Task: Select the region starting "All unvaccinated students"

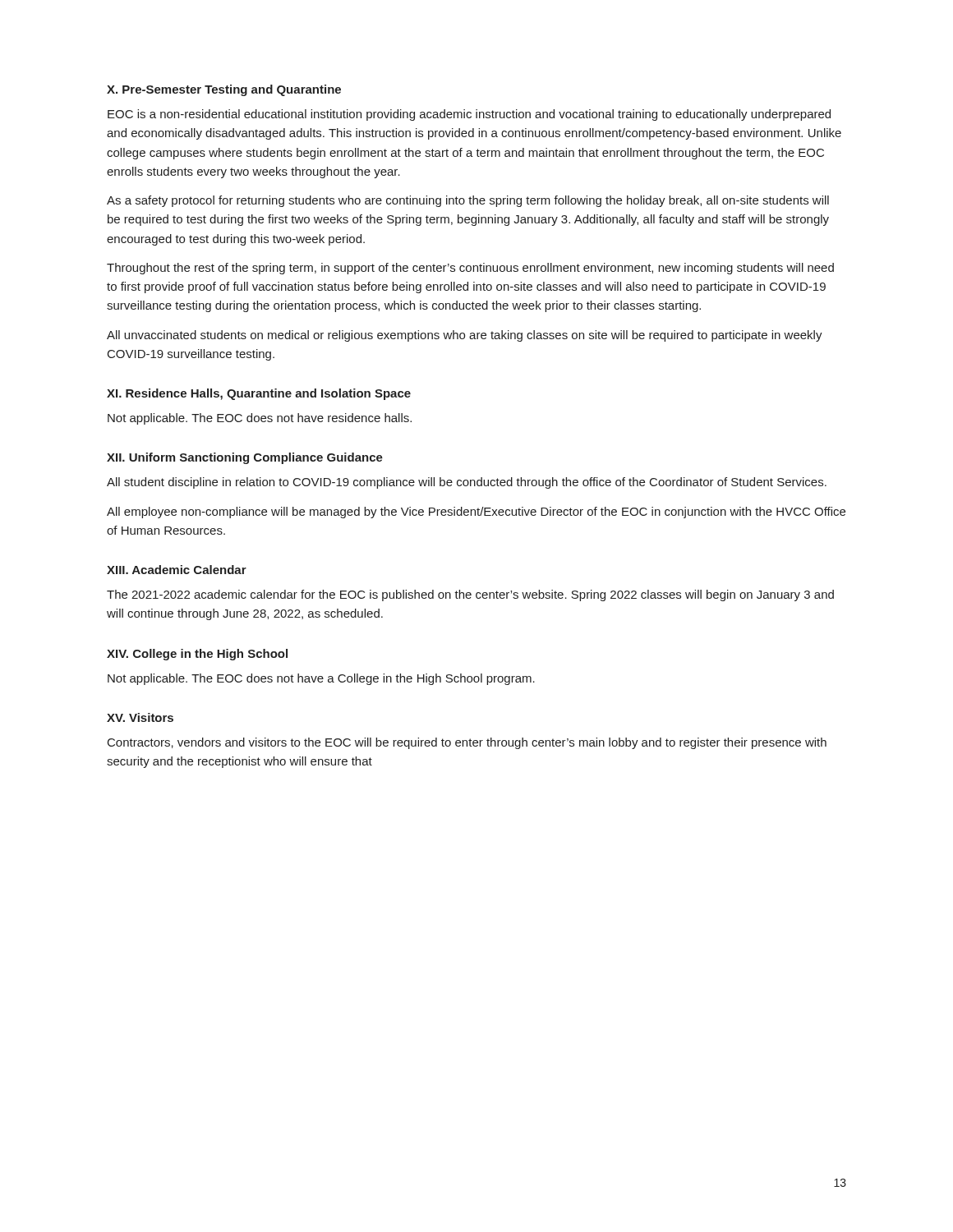Action: tap(464, 344)
